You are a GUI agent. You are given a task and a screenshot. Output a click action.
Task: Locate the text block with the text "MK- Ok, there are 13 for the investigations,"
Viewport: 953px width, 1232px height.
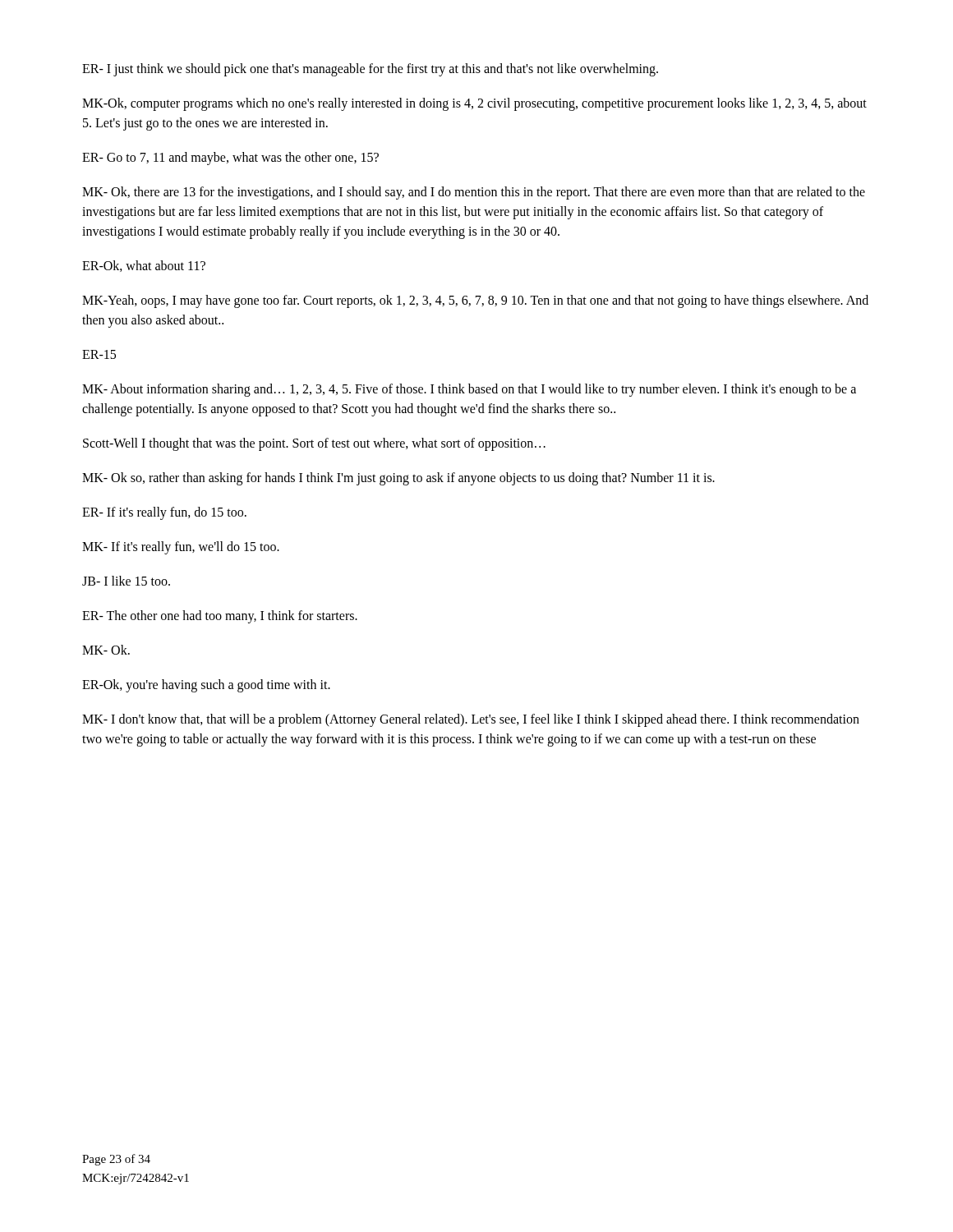(x=474, y=211)
